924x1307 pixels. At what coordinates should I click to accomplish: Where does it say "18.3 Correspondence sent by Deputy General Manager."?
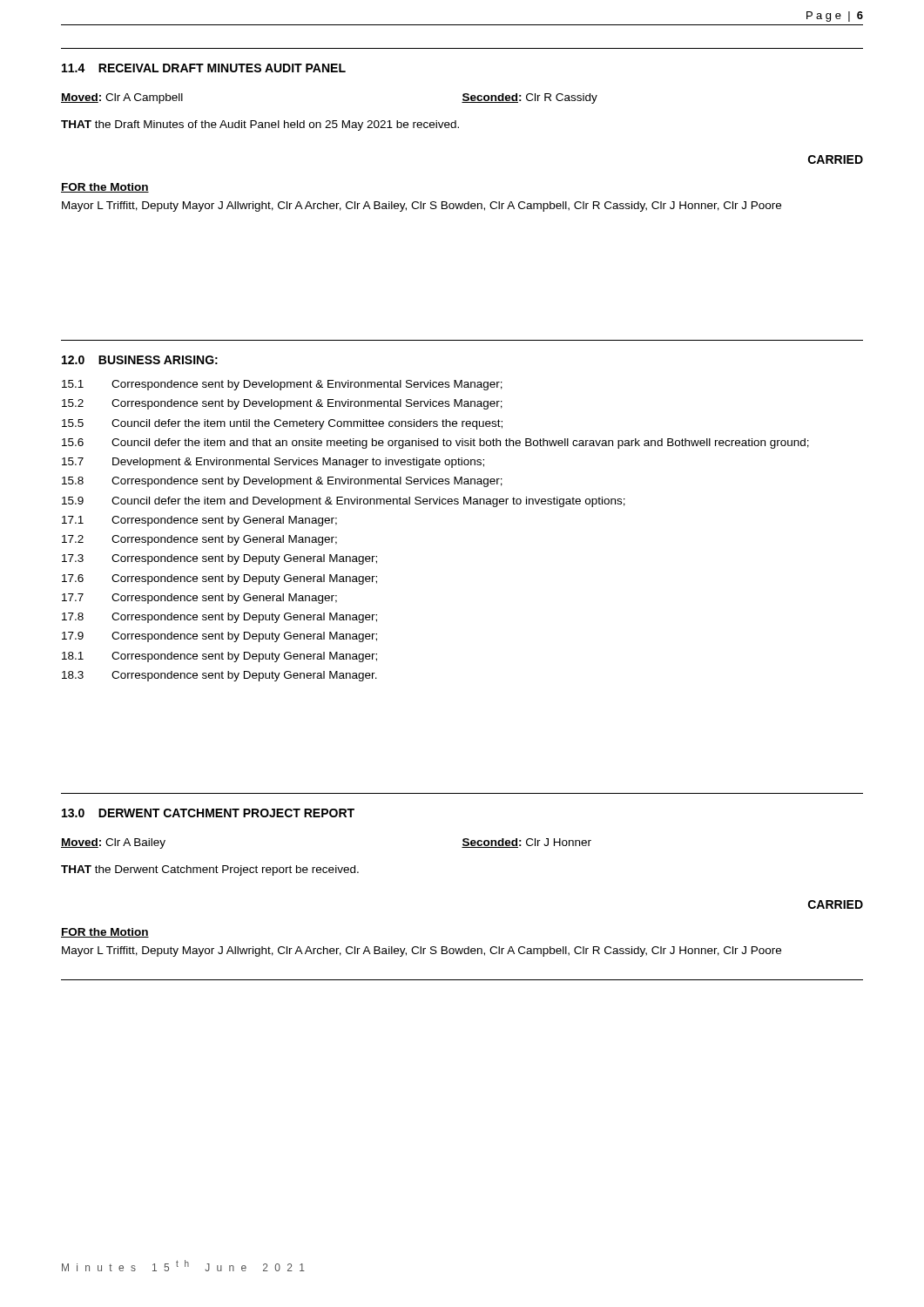tap(219, 676)
